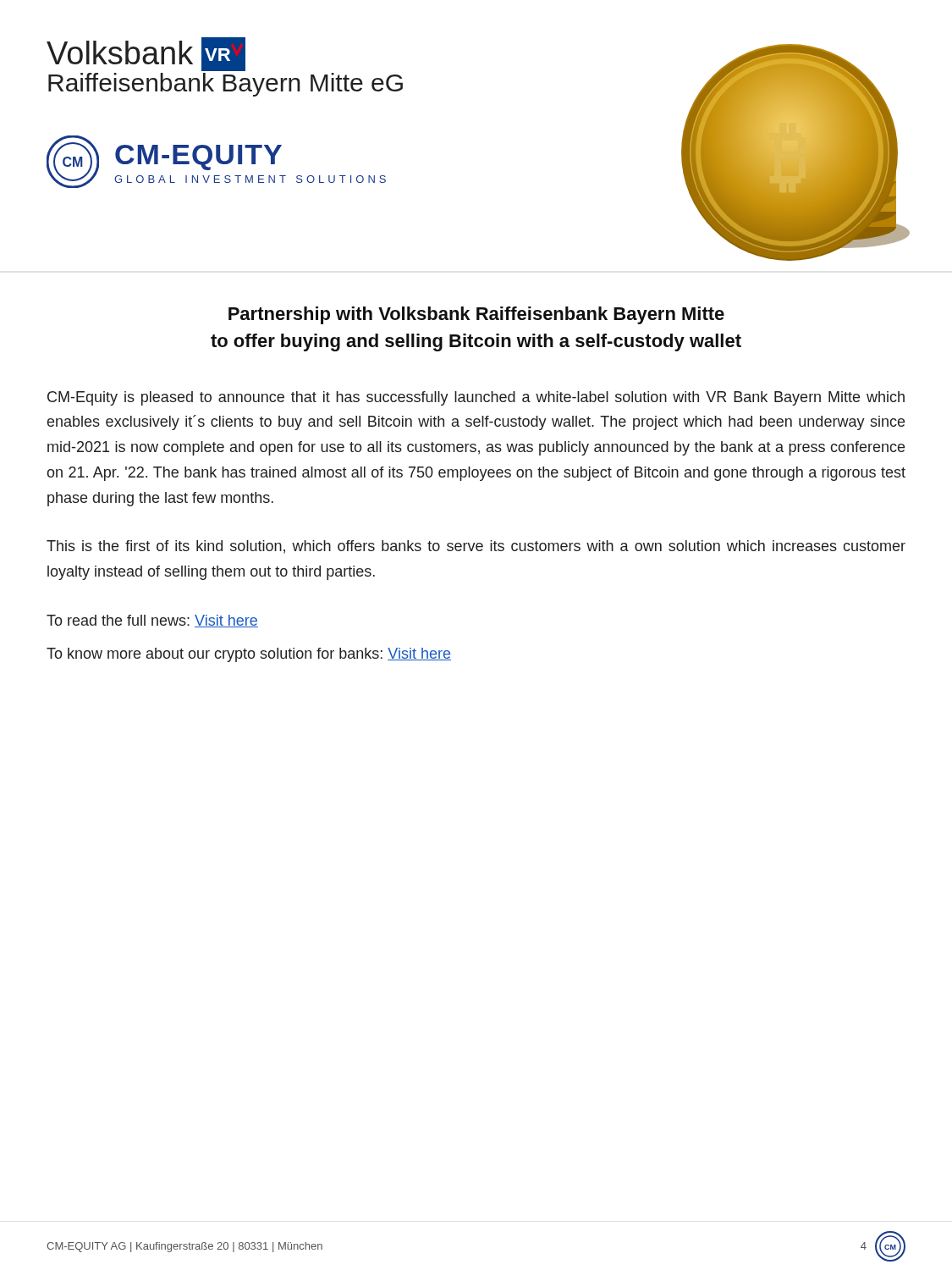The height and width of the screenshot is (1270, 952).
Task: Point to the block beginning "CM-Equity is pleased to announce that"
Action: [476, 447]
